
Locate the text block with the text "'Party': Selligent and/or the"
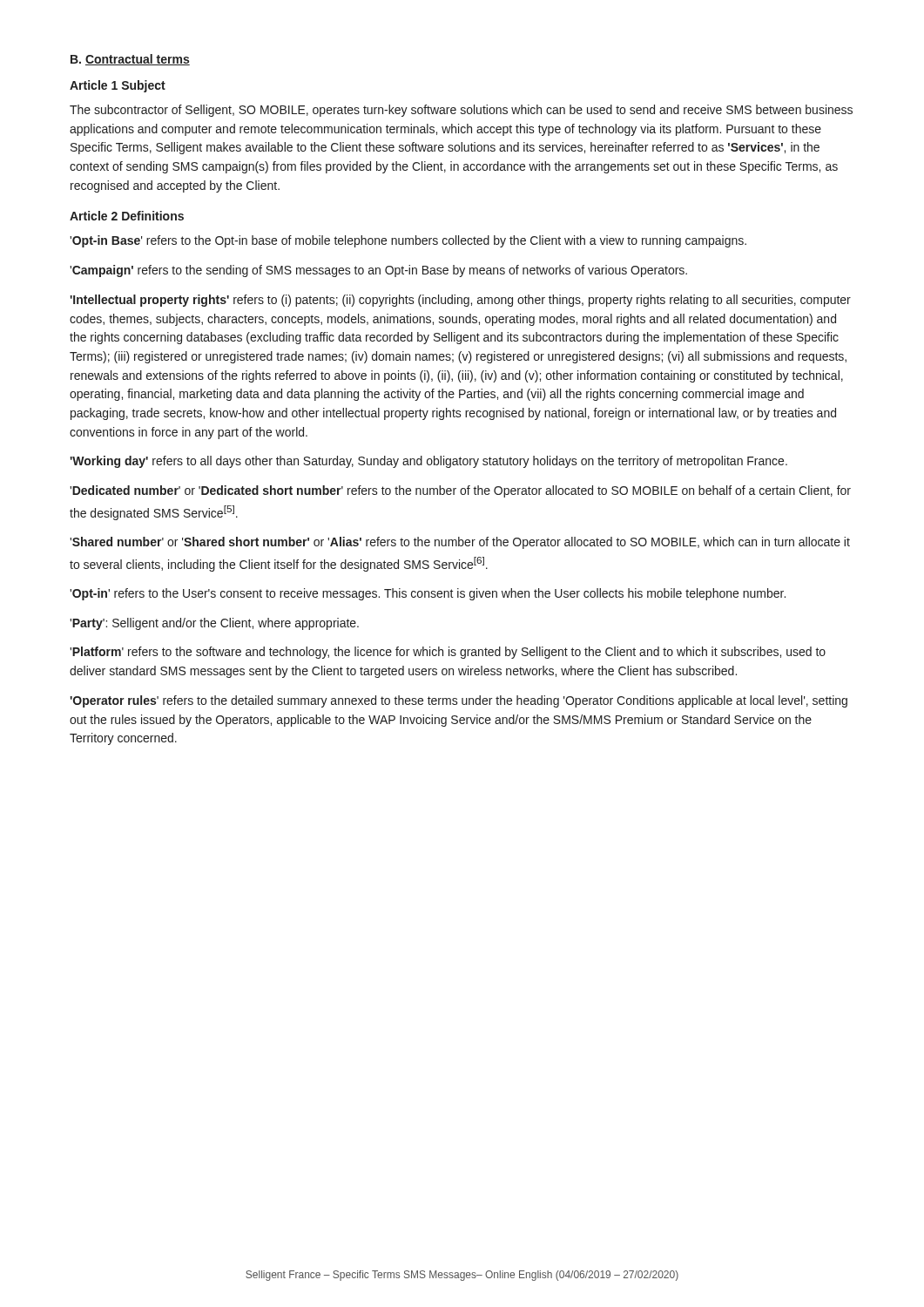click(x=215, y=623)
